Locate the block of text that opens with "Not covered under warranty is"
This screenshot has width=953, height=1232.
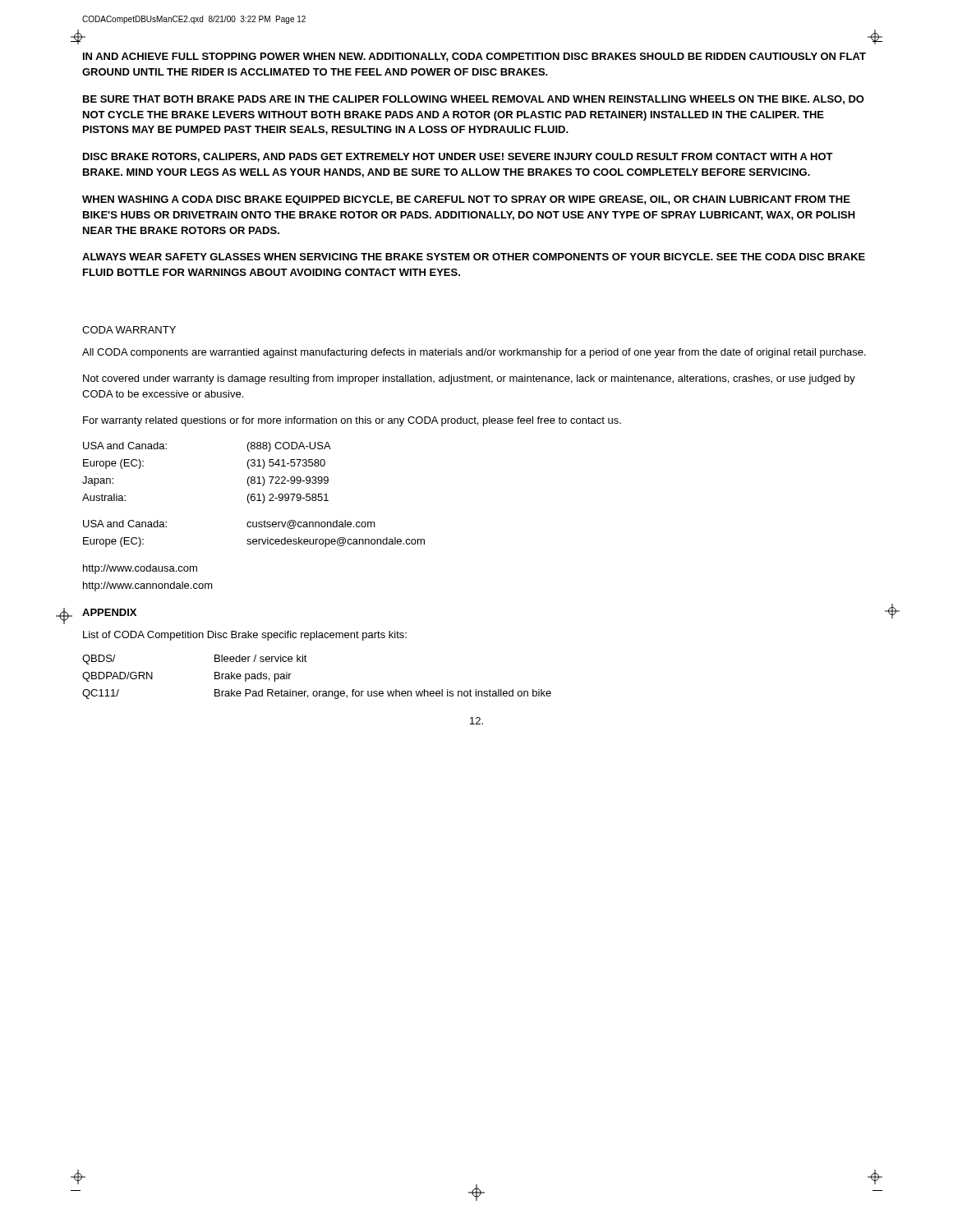(469, 386)
